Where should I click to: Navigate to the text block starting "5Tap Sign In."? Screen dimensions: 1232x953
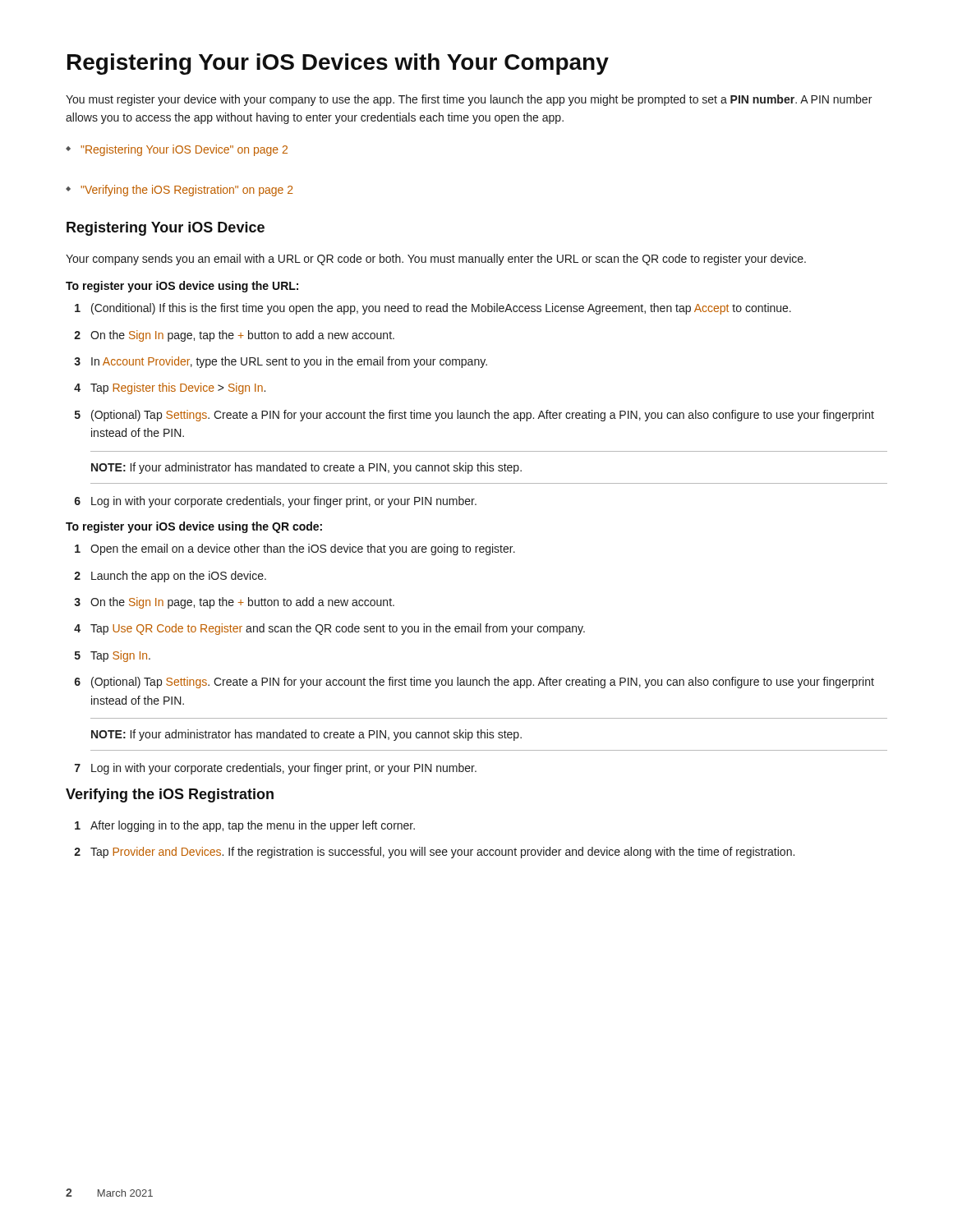(x=113, y=656)
